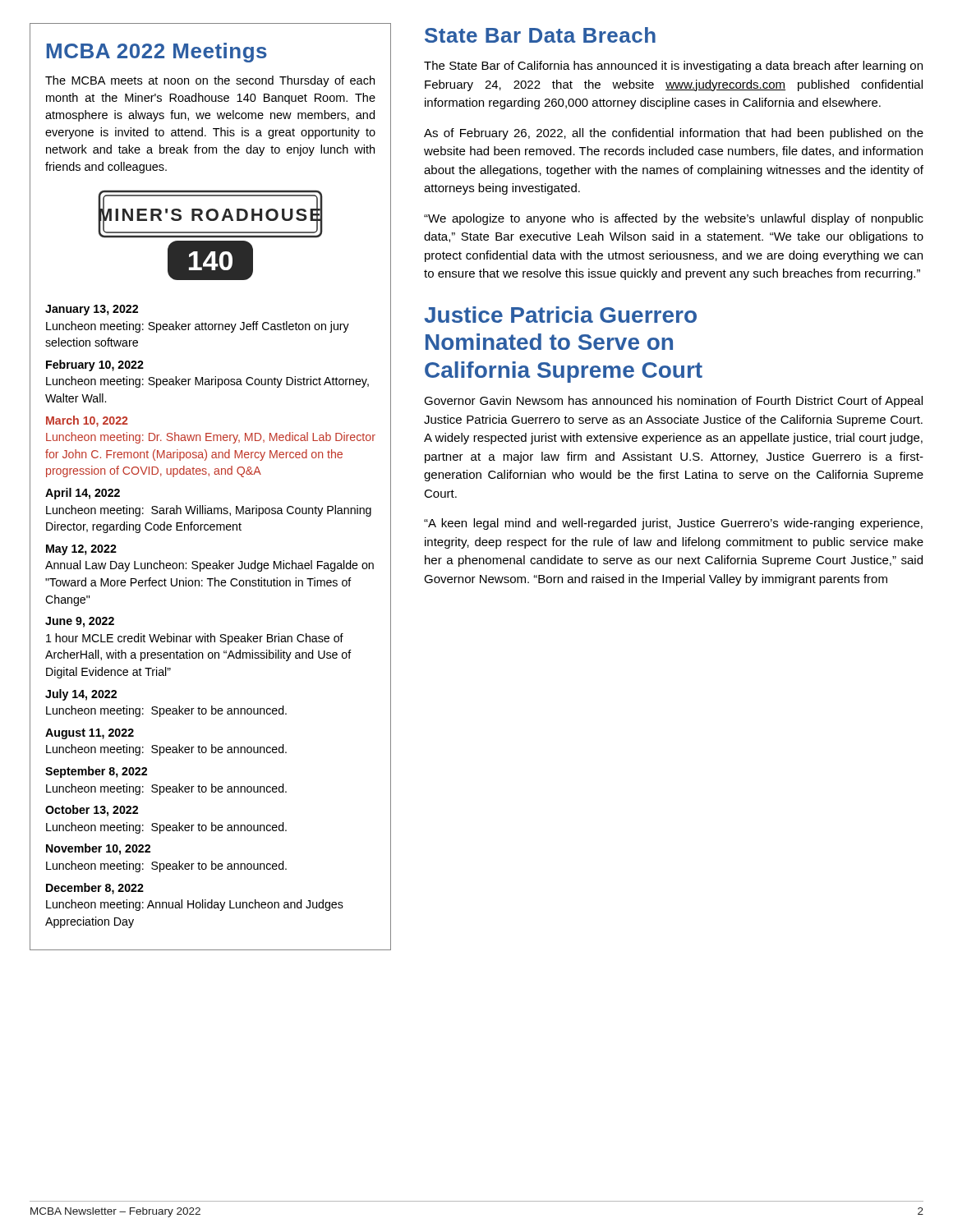Screen dimensions: 1232x953
Task: Find the text starting "November 10, 2022 Luncheon meeting:"
Action: [166, 857]
